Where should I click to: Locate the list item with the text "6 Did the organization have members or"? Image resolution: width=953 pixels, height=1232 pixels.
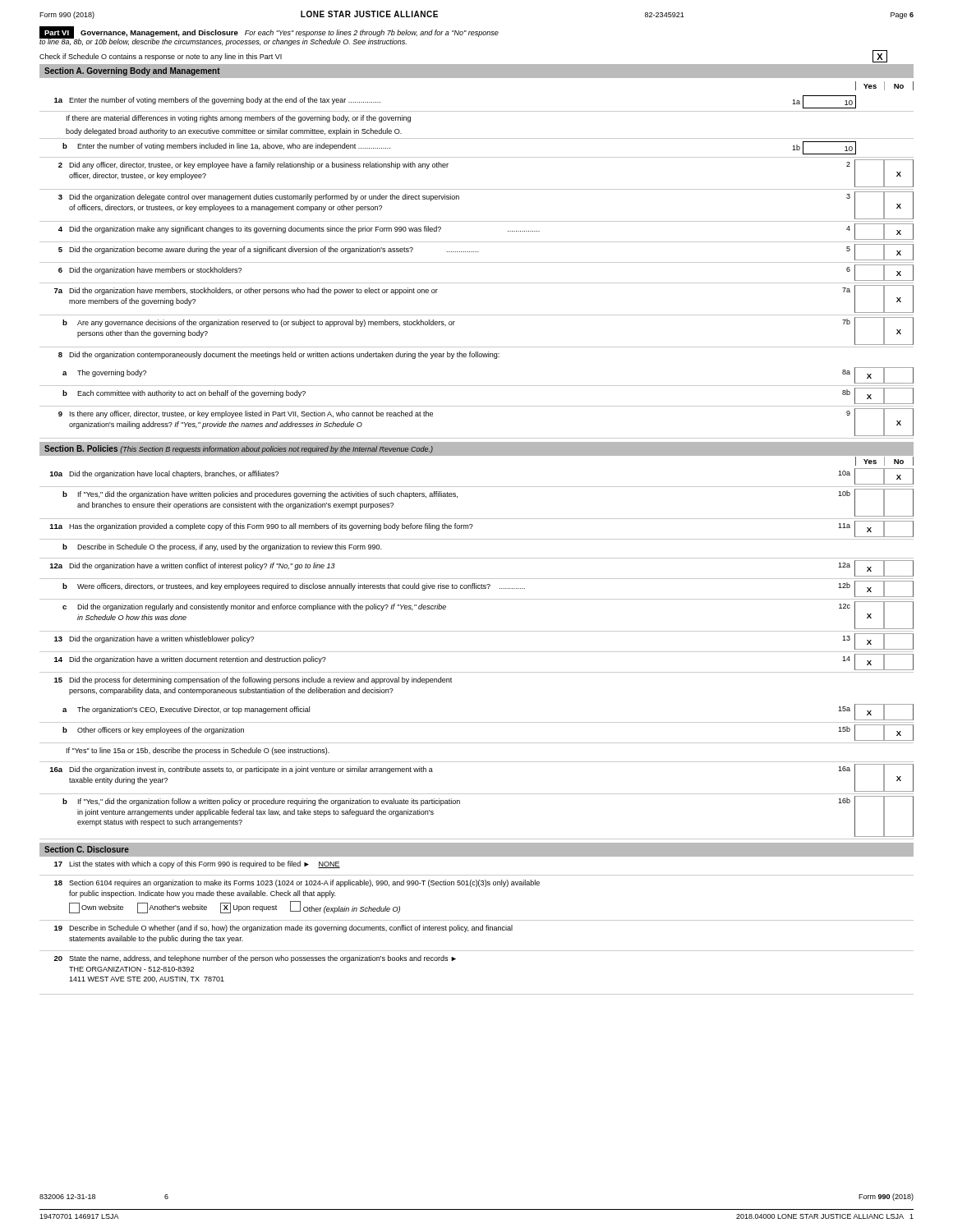(476, 273)
